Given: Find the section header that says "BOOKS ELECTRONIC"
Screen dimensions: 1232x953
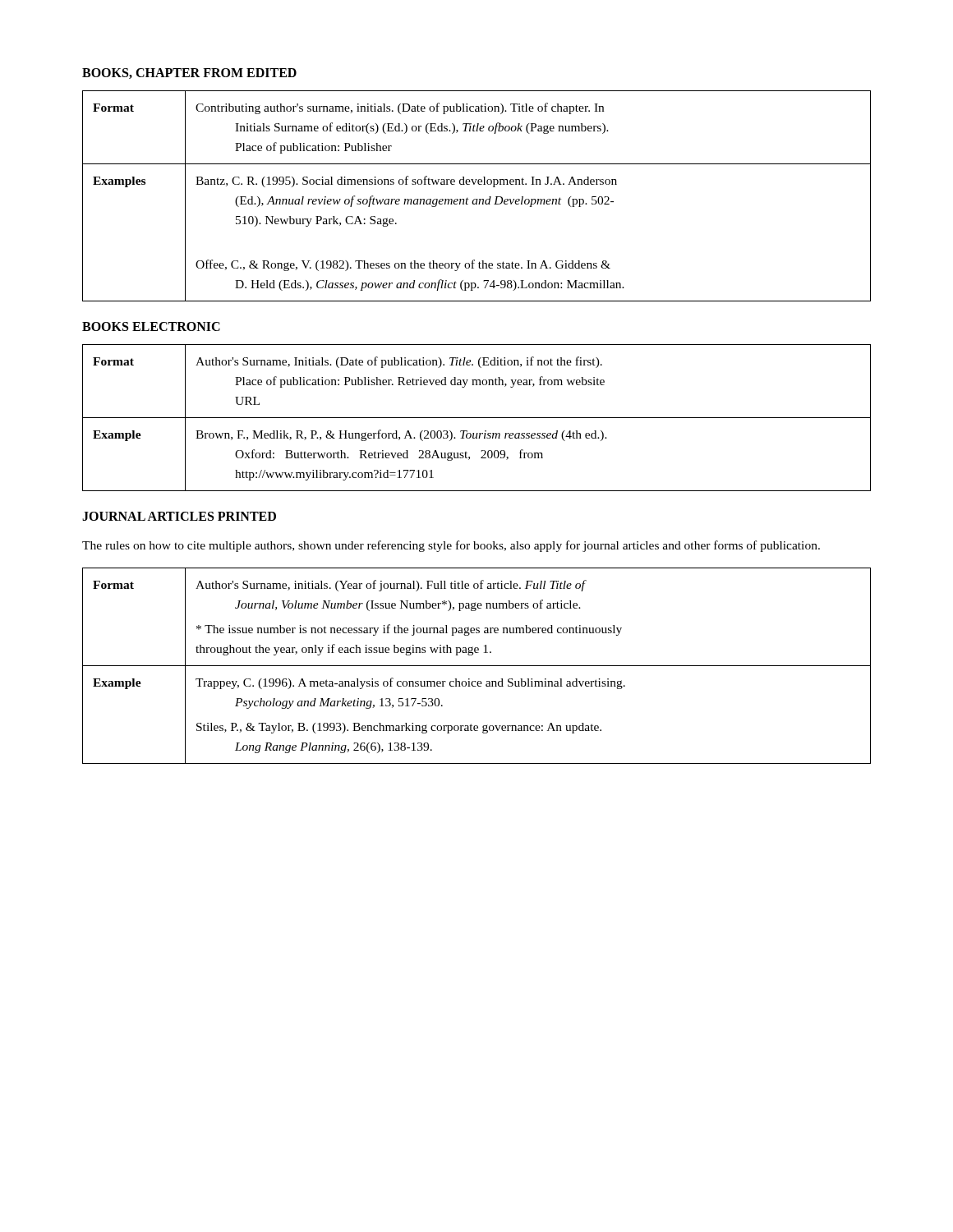Looking at the screenshot, I should [x=151, y=327].
